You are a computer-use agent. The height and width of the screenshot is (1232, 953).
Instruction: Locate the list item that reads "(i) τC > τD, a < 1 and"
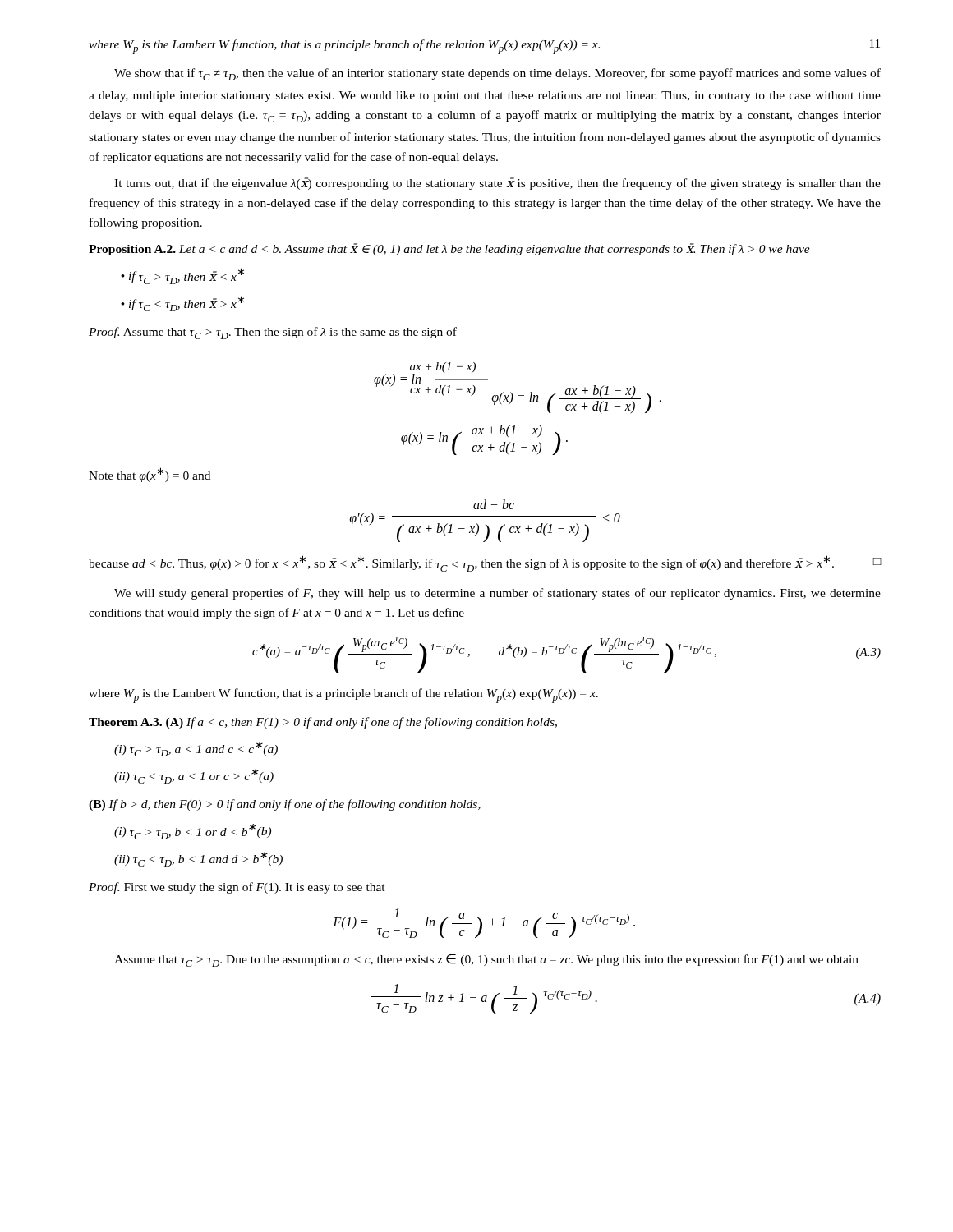[196, 749]
